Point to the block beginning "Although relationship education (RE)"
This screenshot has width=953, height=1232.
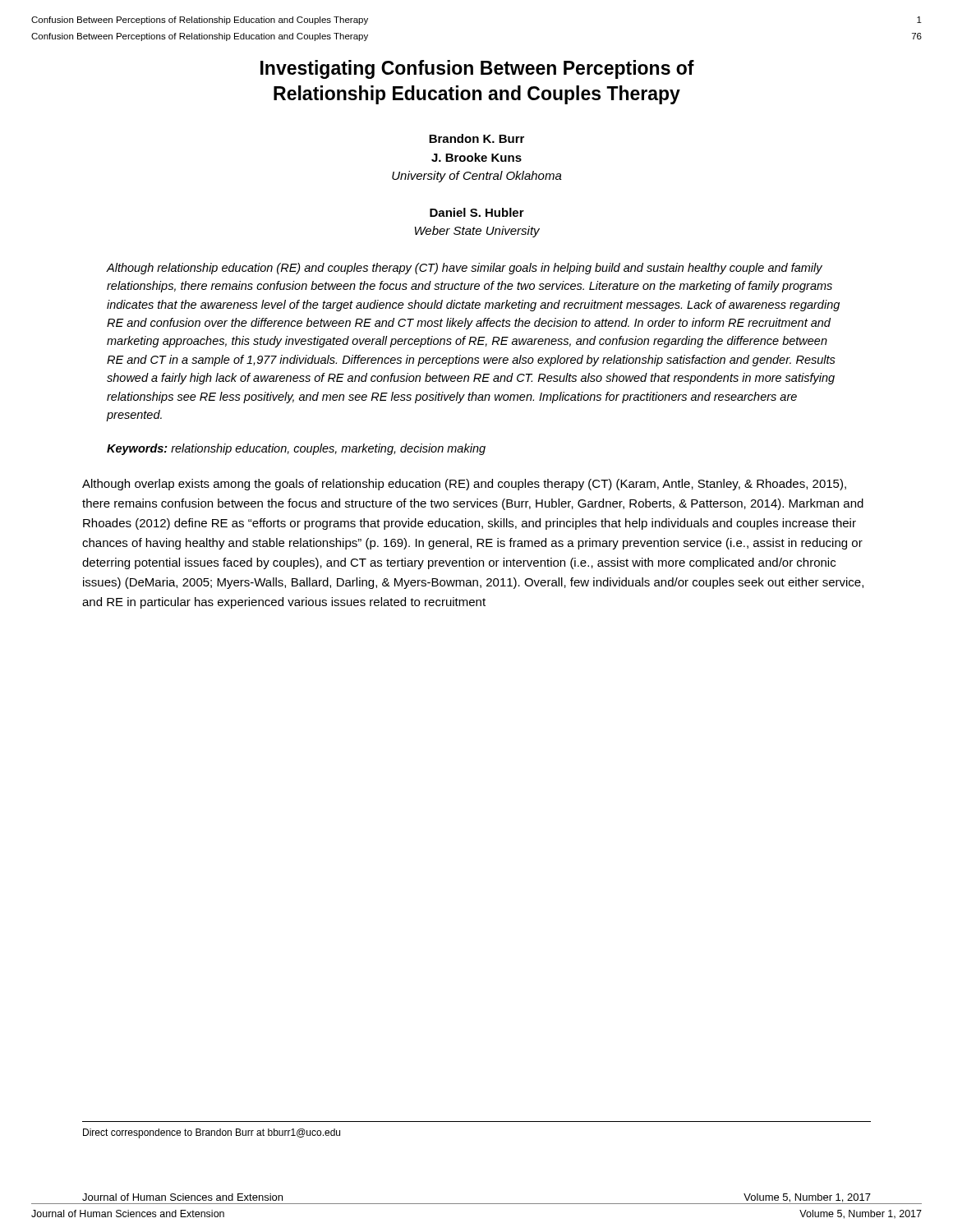coord(476,341)
